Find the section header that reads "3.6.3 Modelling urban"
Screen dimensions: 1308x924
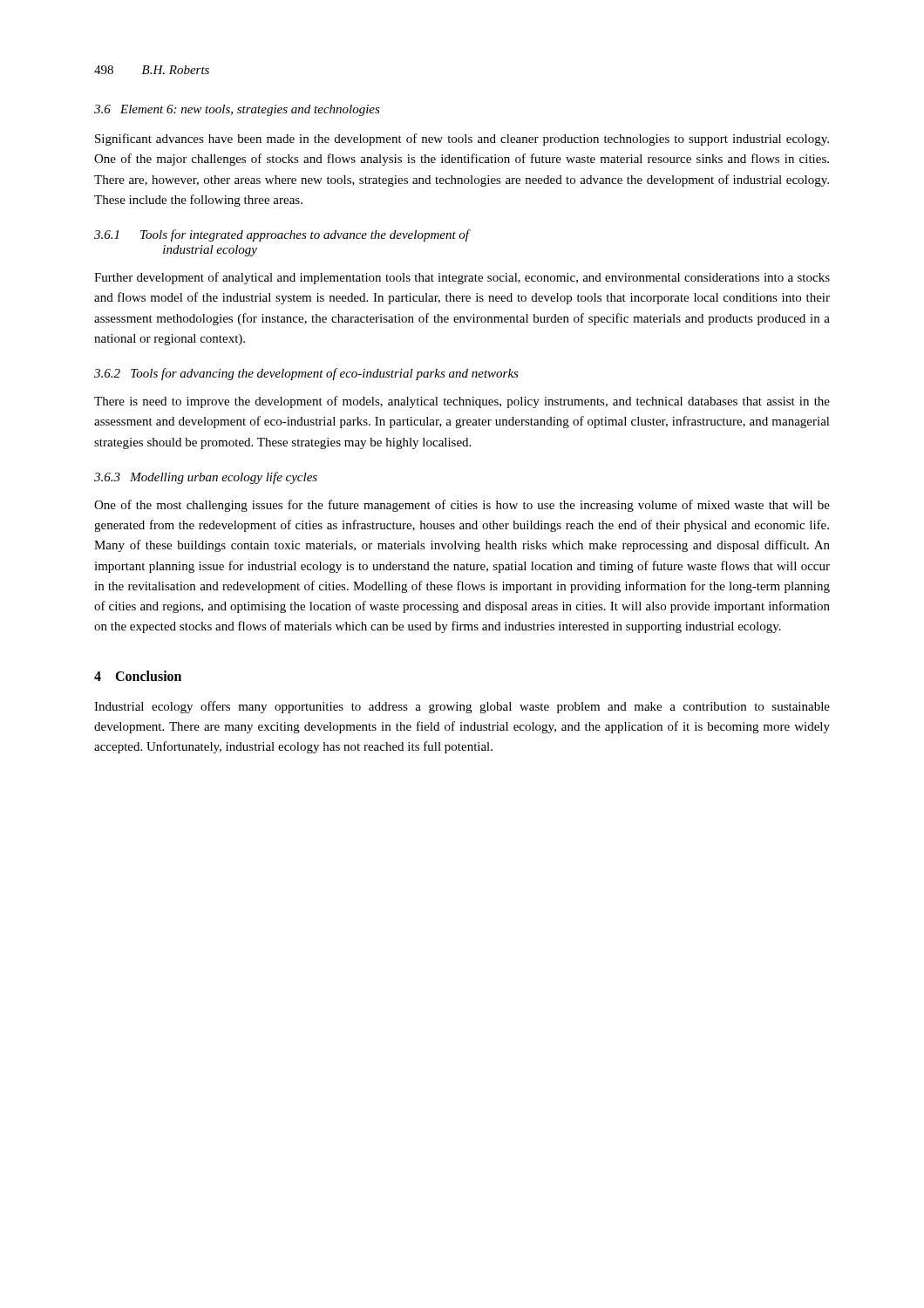click(206, 477)
